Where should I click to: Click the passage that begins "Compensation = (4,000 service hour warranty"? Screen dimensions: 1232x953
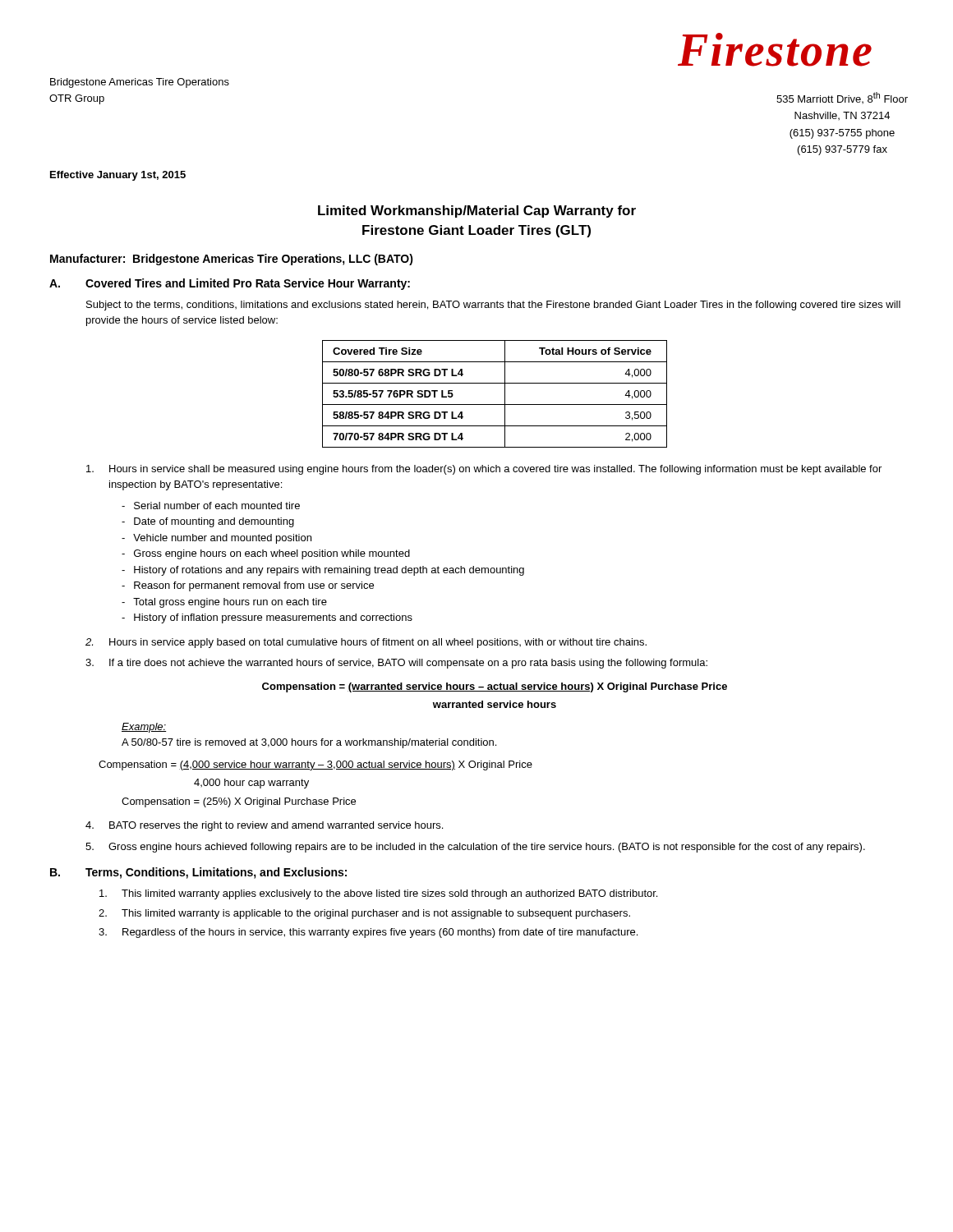315,773
